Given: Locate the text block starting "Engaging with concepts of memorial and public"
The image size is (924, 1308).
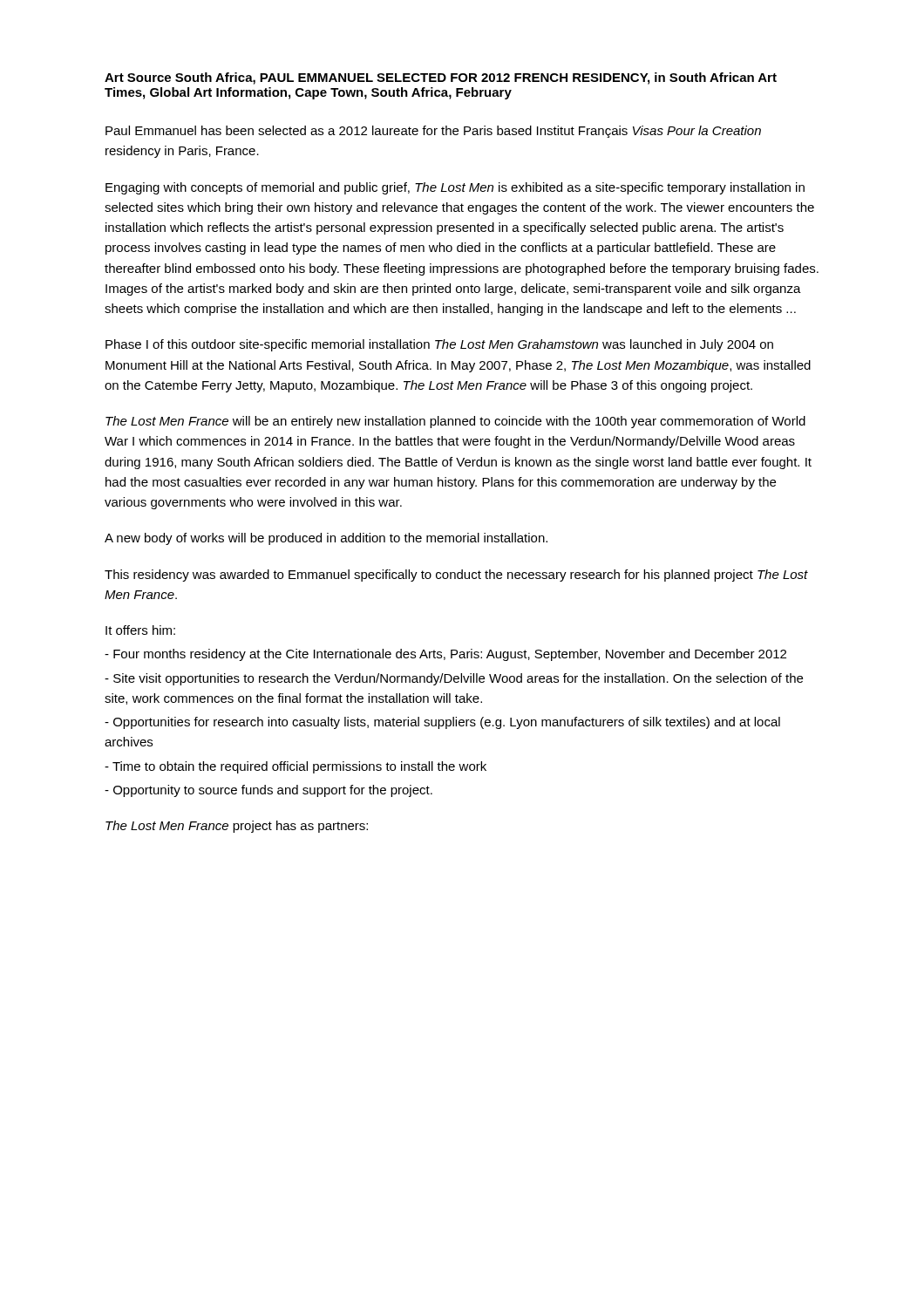Looking at the screenshot, I should pos(462,247).
